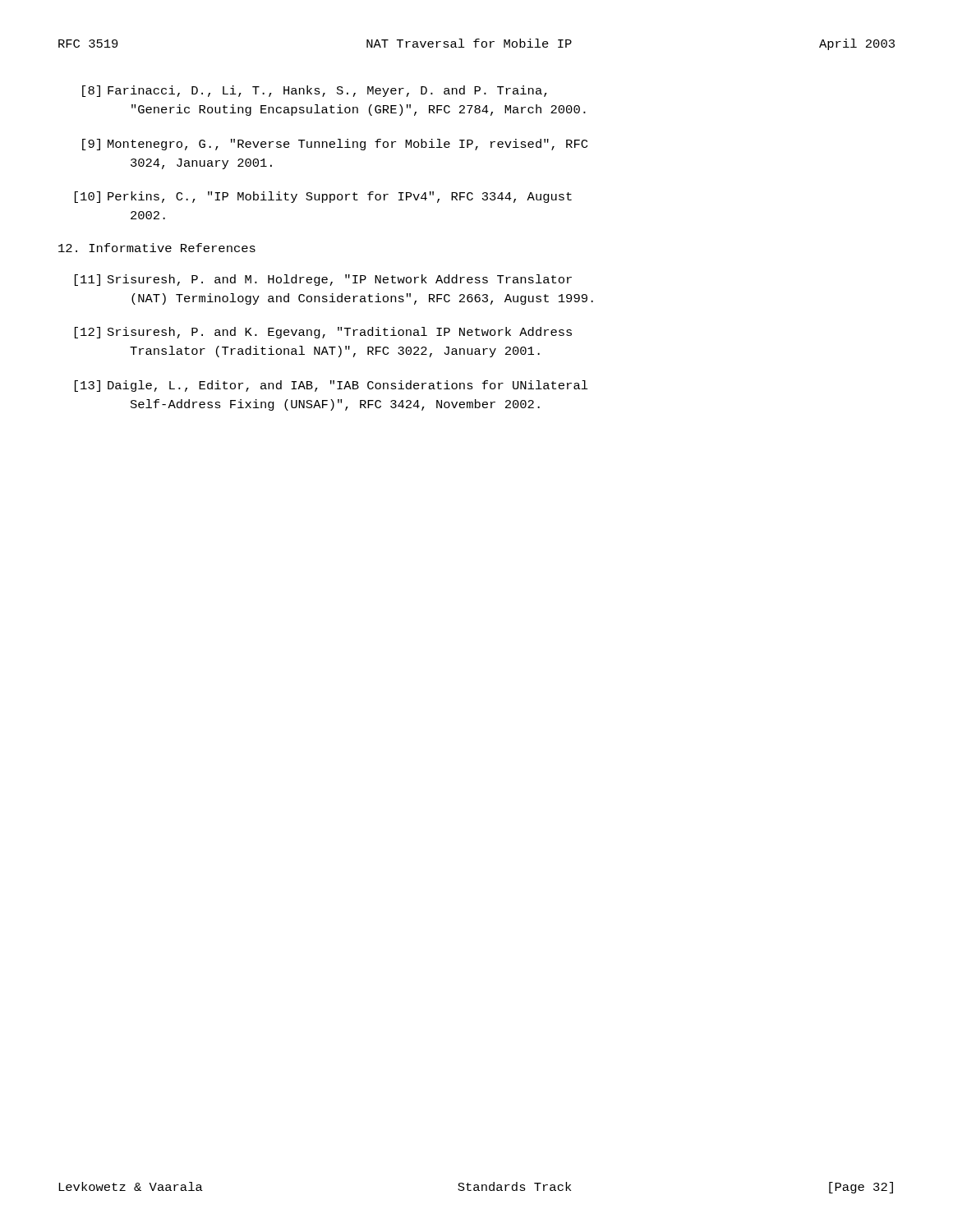Locate the block of text that opens with "[12] Srisuresh, P."
This screenshot has width=953, height=1232.
(x=476, y=343)
